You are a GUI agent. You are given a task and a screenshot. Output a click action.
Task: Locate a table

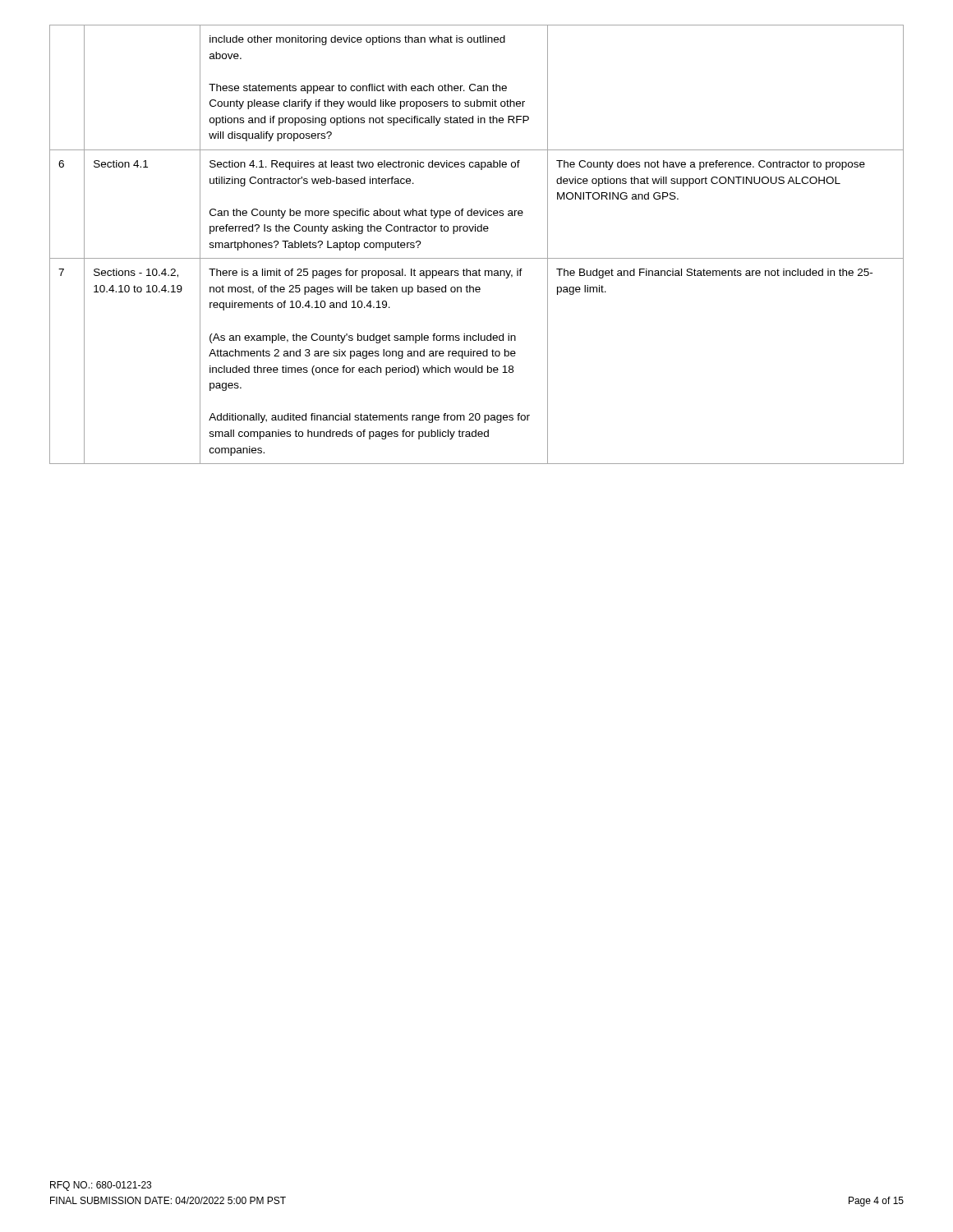[476, 244]
